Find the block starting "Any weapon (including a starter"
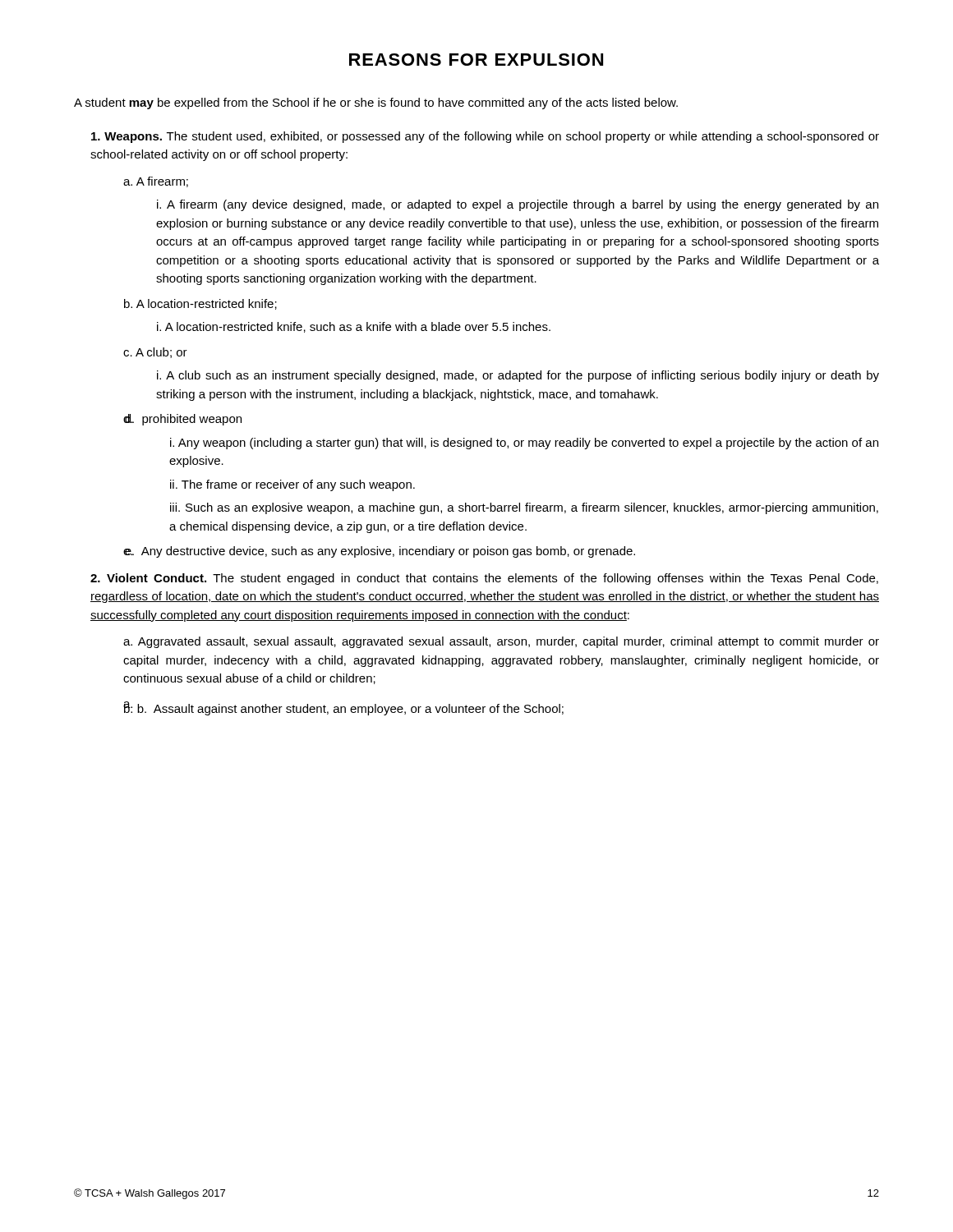Image resolution: width=953 pixels, height=1232 pixels. tap(524, 451)
